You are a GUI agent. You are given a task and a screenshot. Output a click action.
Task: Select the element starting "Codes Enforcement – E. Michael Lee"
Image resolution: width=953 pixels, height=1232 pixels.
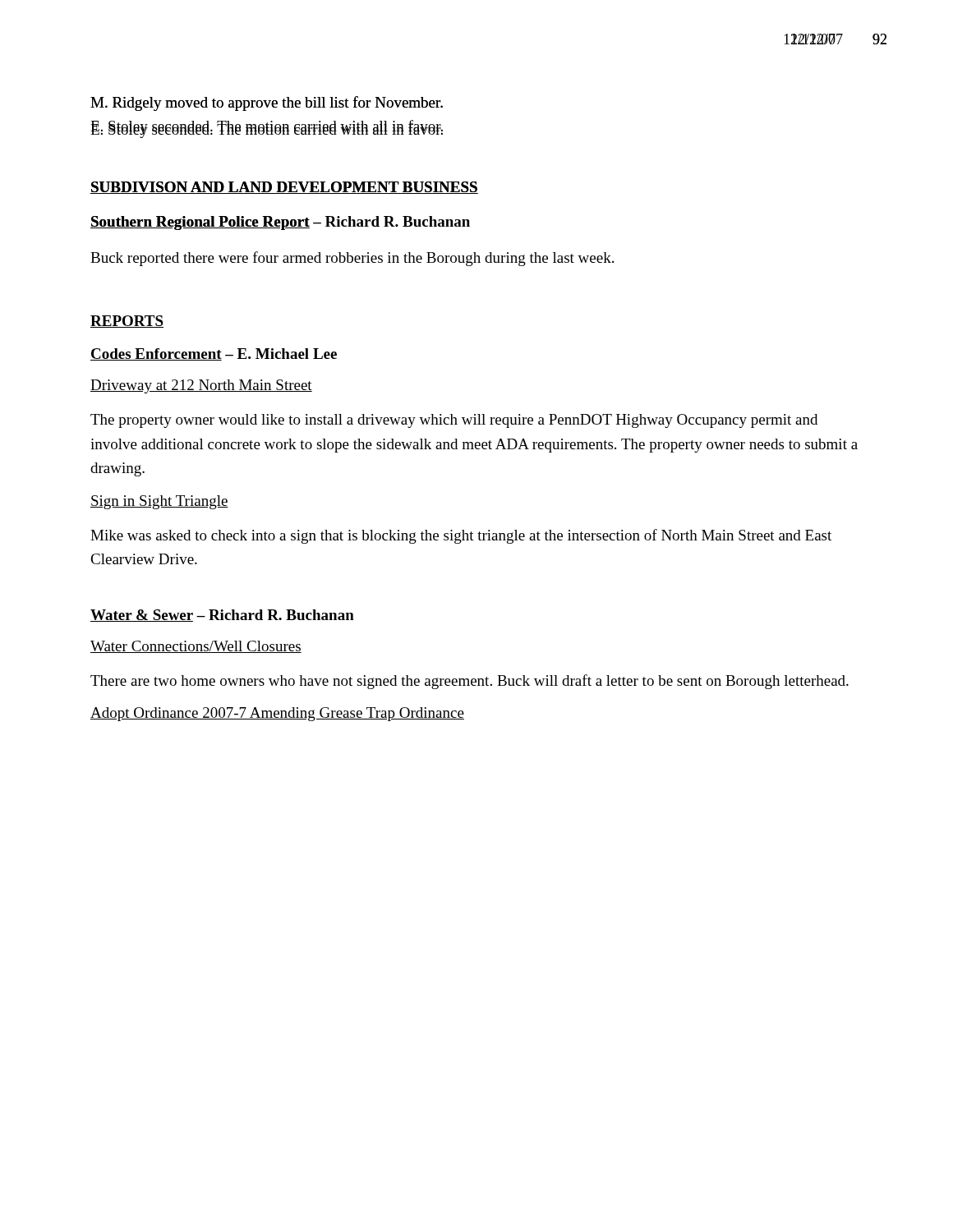tap(214, 354)
